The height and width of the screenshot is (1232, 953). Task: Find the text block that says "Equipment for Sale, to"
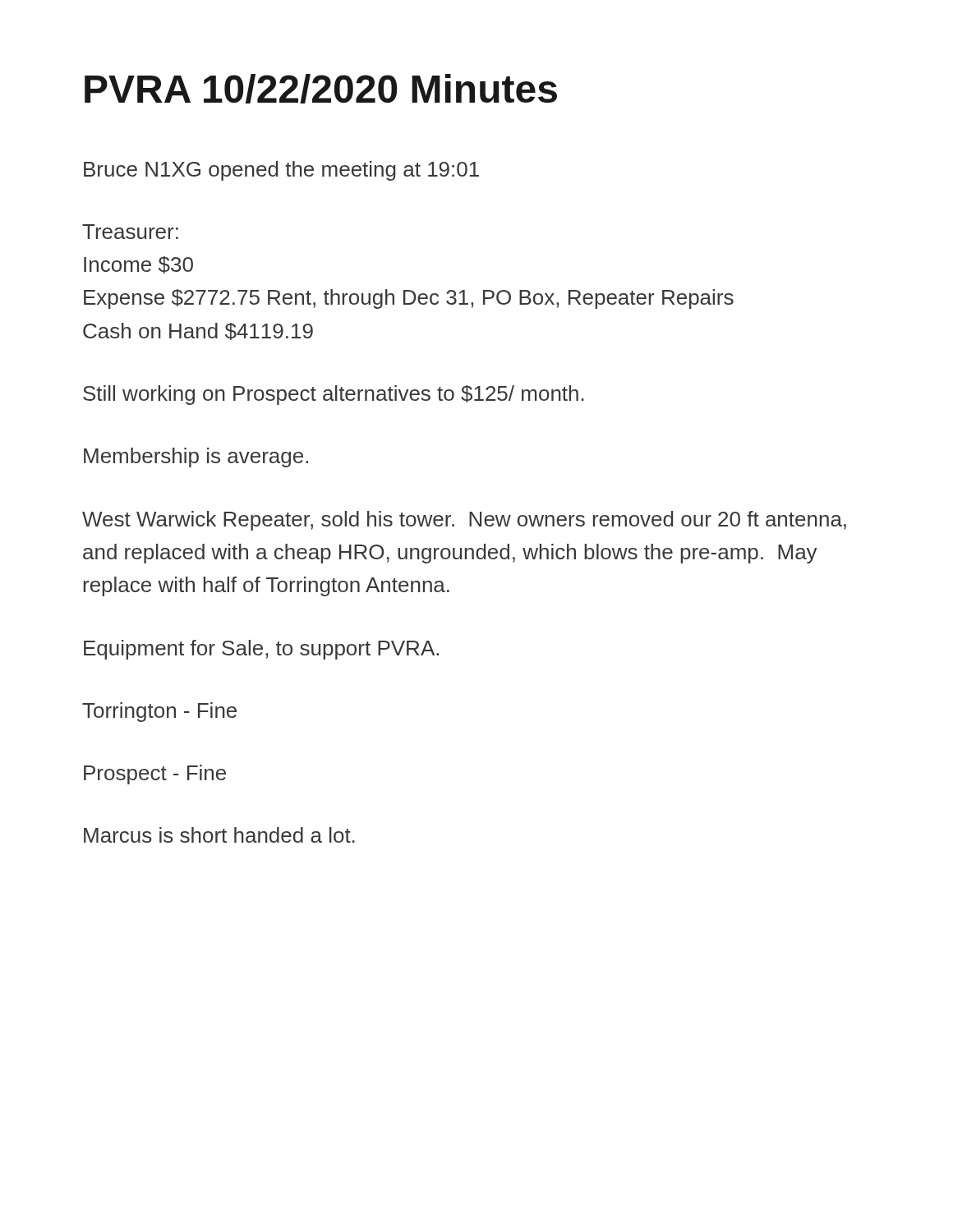tap(261, 648)
